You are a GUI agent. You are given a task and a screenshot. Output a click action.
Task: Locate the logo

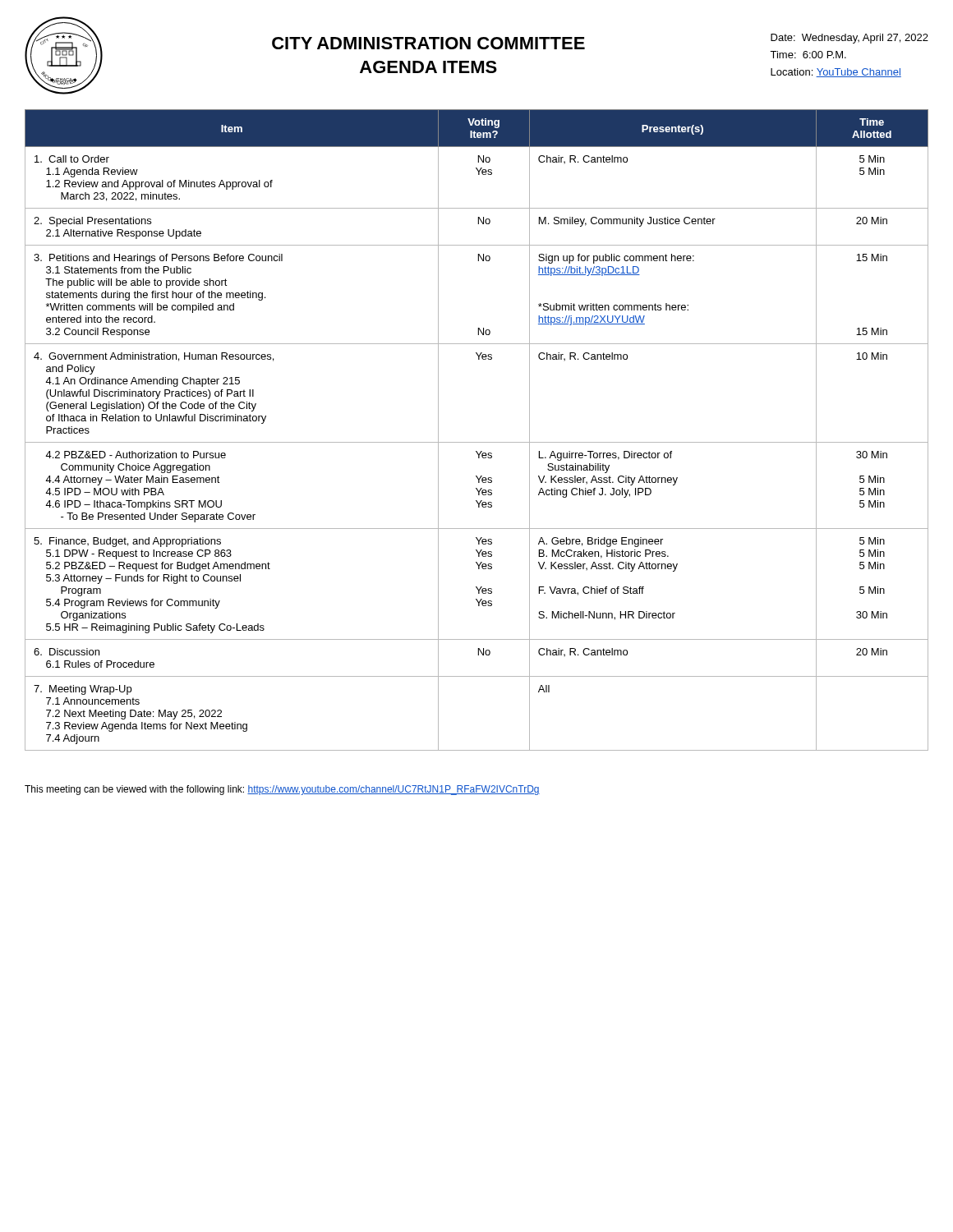tap(64, 55)
